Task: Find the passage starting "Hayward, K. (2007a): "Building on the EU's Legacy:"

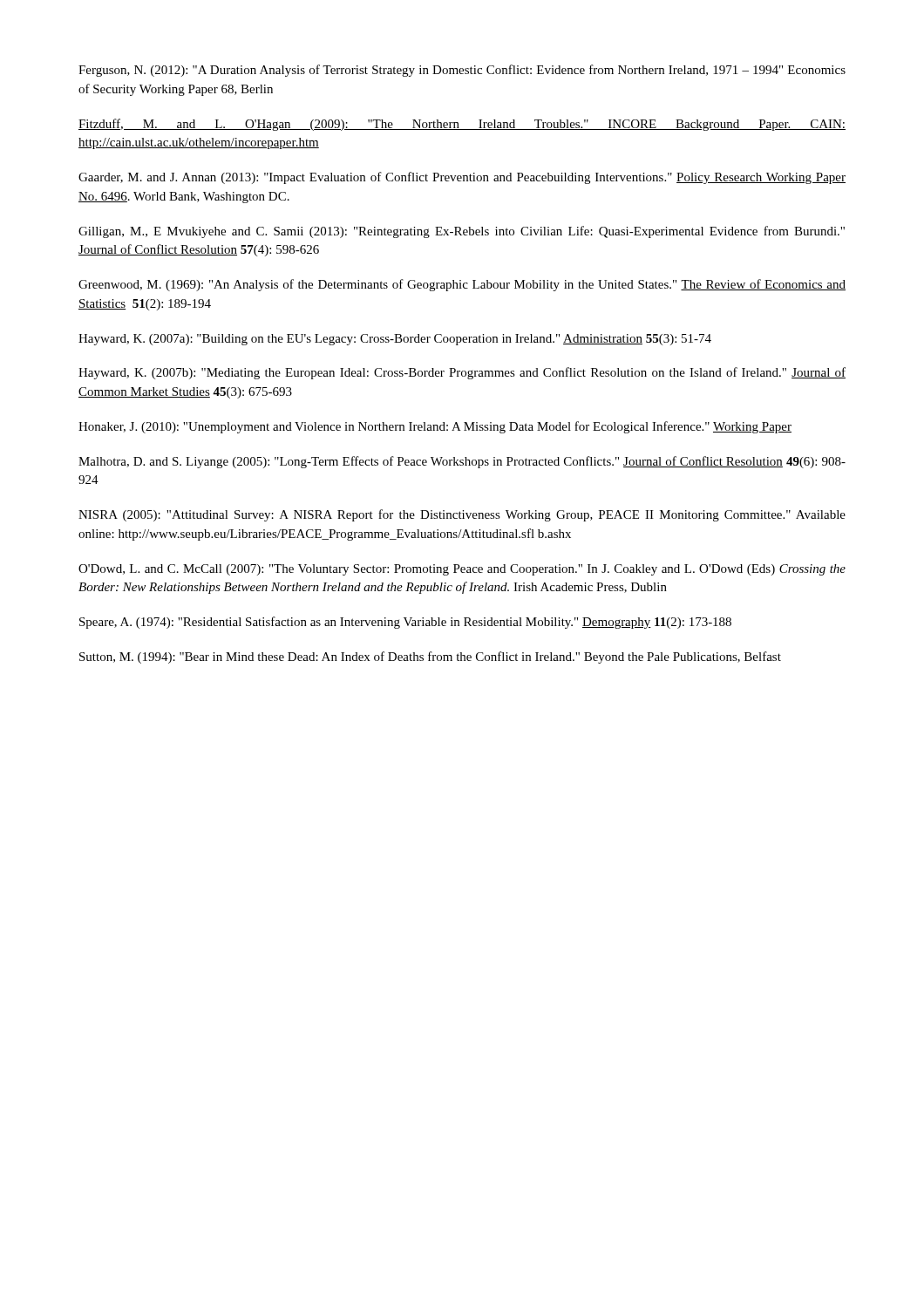Action: point(395,338)
